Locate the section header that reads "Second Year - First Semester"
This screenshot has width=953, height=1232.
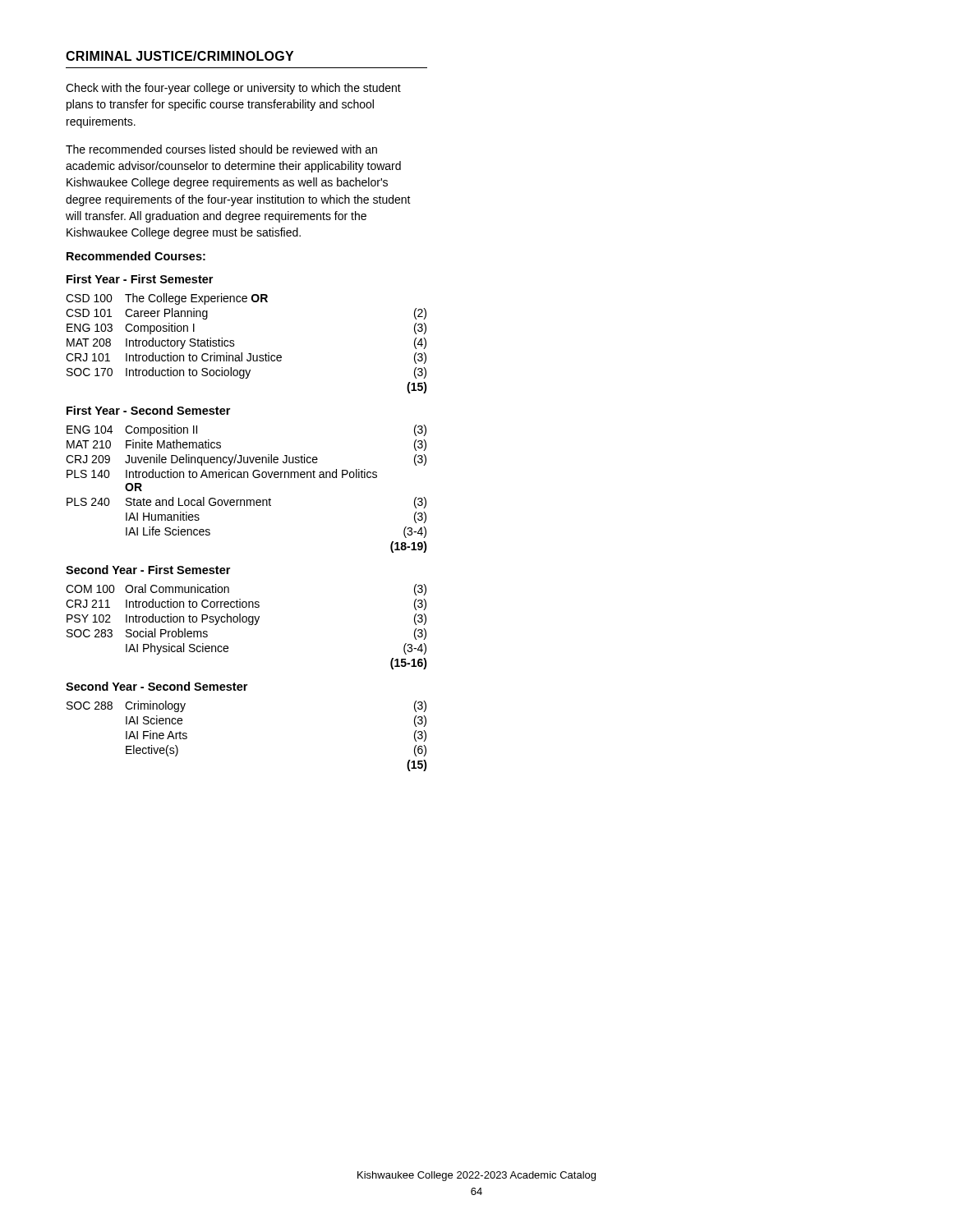click(148, 570)
